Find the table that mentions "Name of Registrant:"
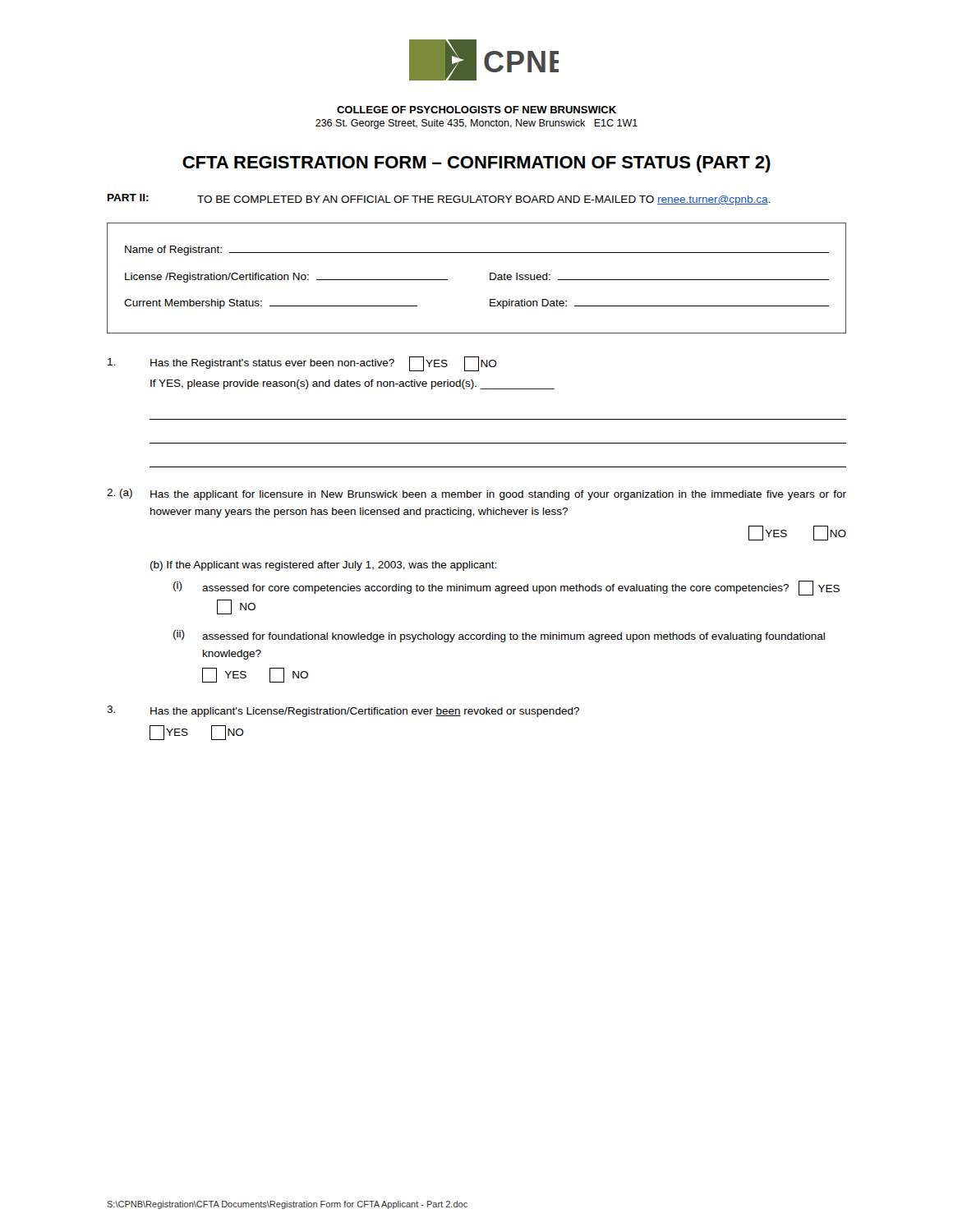The height and width of the screenshot is (1232, 953). [476, 278]
